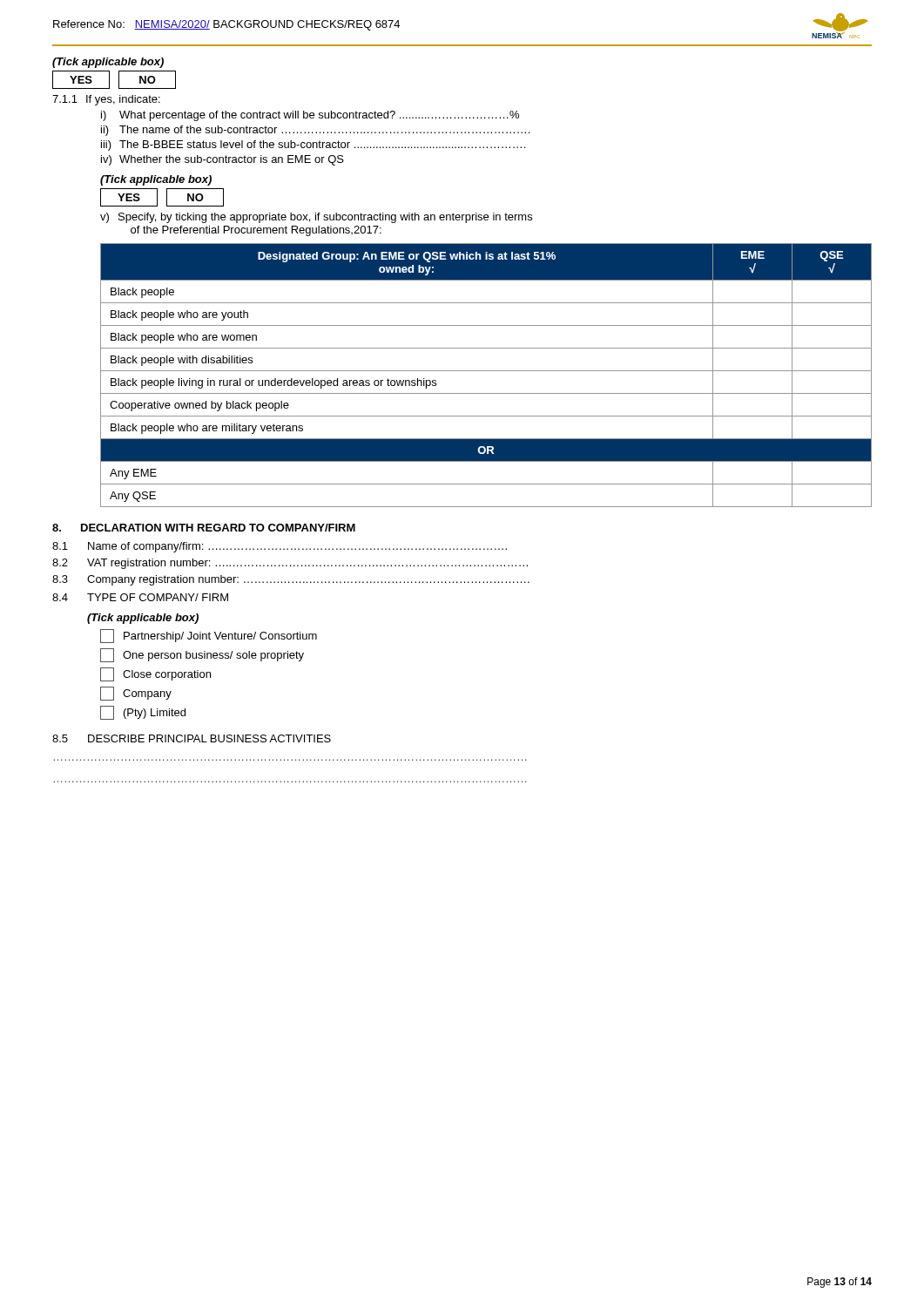This screenshot has height=1307, width=924.
Task: Click on the table containing "Black people living in"
Action: [x=486, y=375]
